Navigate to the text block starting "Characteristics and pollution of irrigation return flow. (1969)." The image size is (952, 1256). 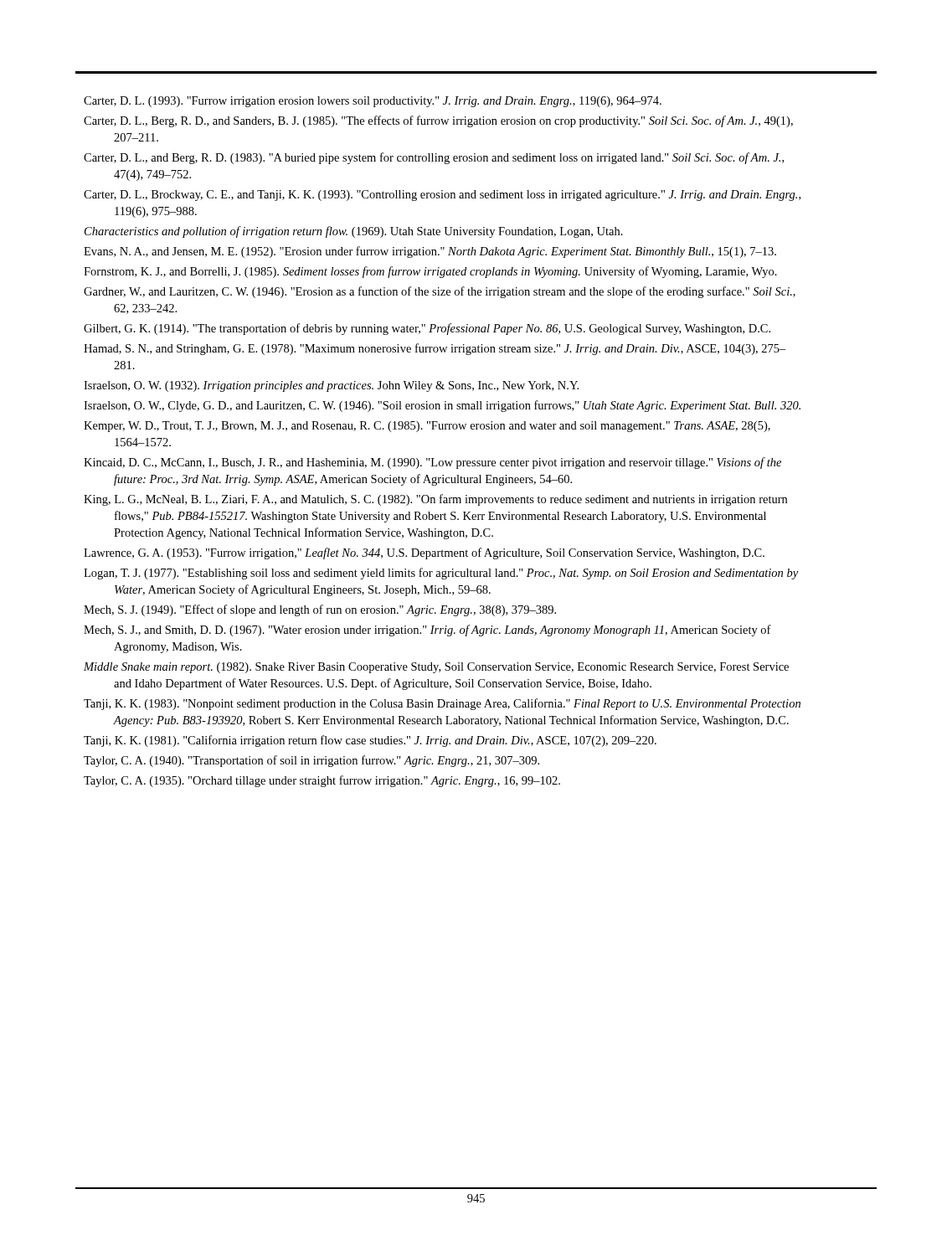pos(354,231)
